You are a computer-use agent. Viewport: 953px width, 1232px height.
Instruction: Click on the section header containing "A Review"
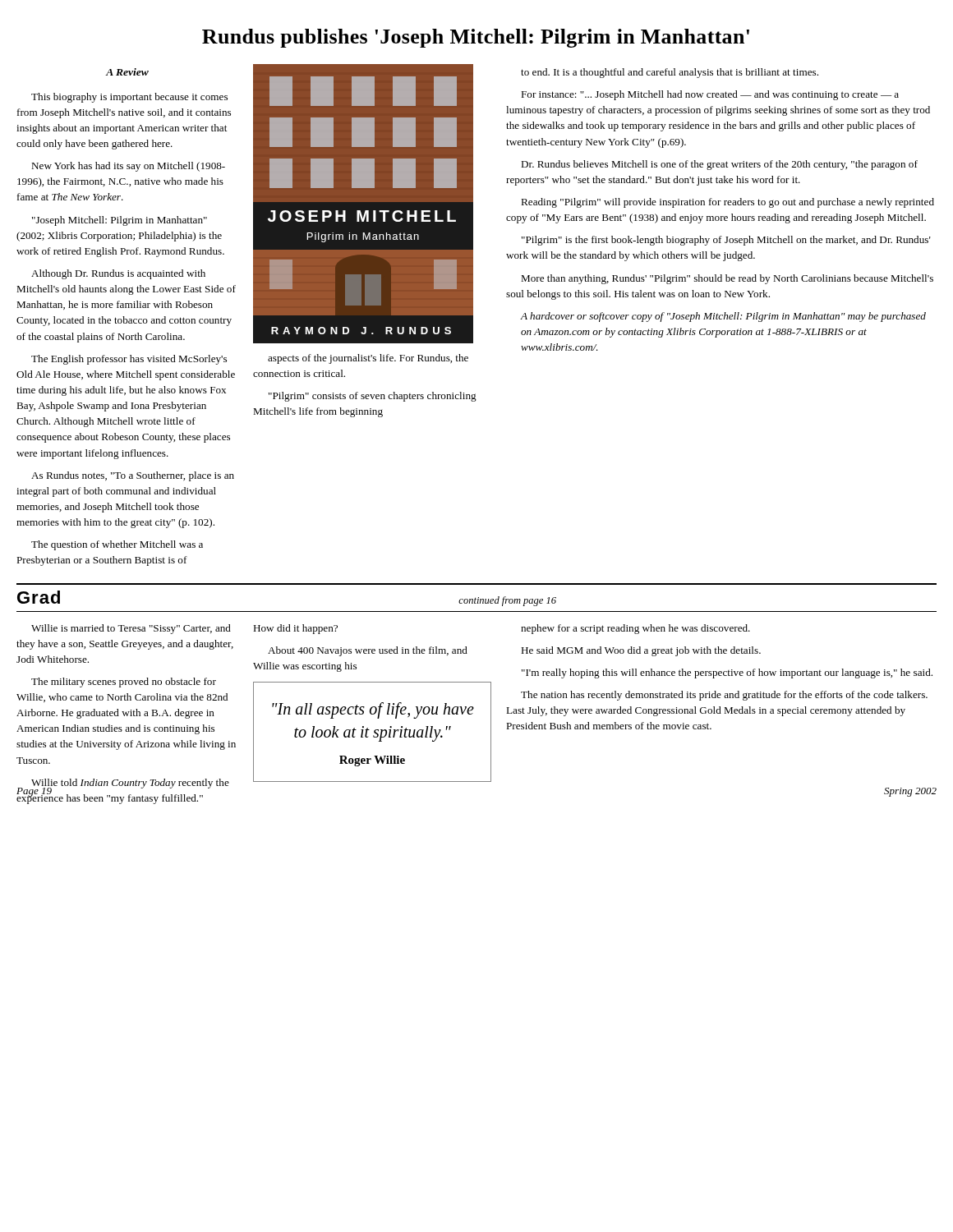coord(127,72)
